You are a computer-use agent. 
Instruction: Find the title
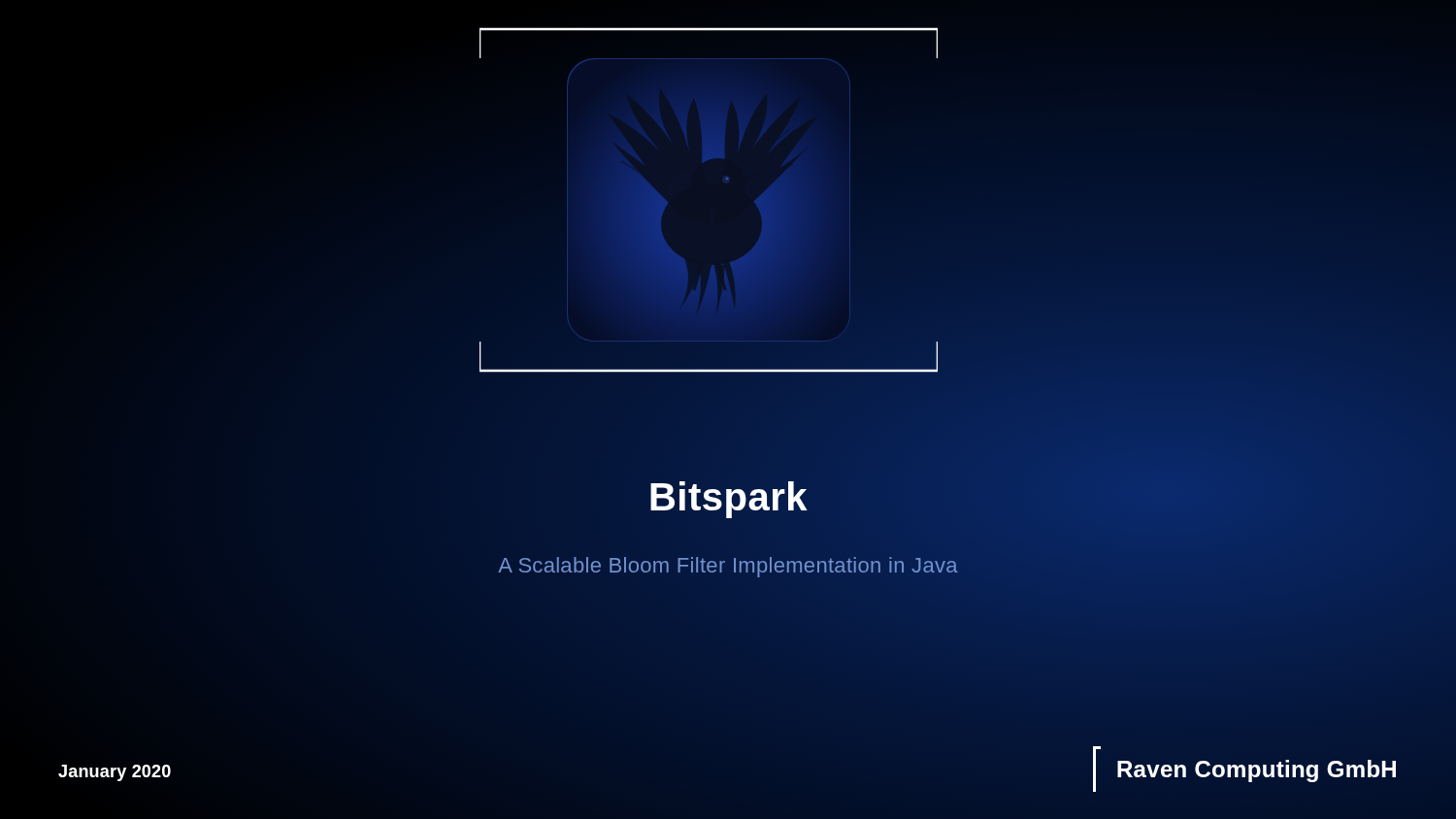[x=728, y=497]
